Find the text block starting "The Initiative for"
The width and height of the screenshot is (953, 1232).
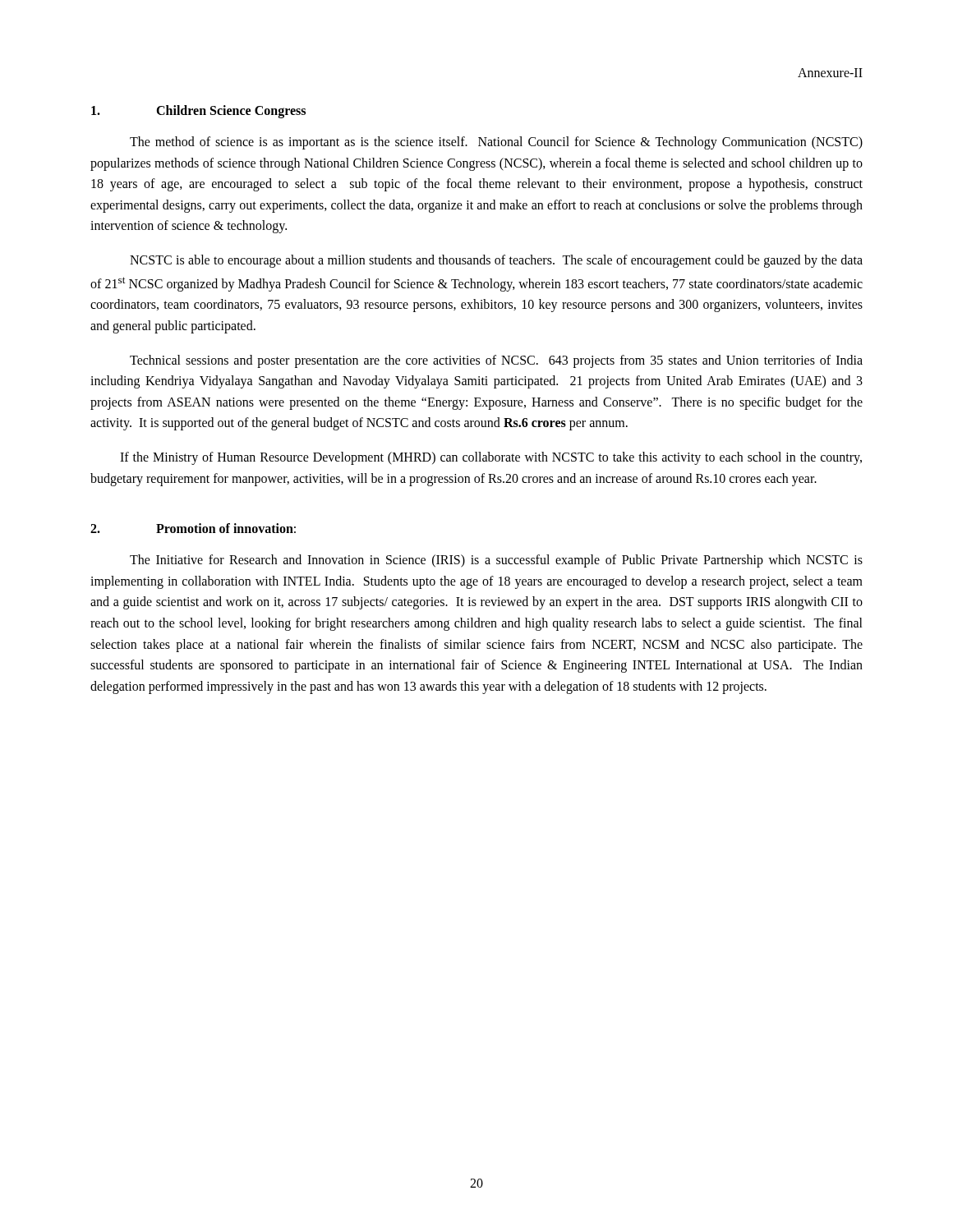coord(476,623)
